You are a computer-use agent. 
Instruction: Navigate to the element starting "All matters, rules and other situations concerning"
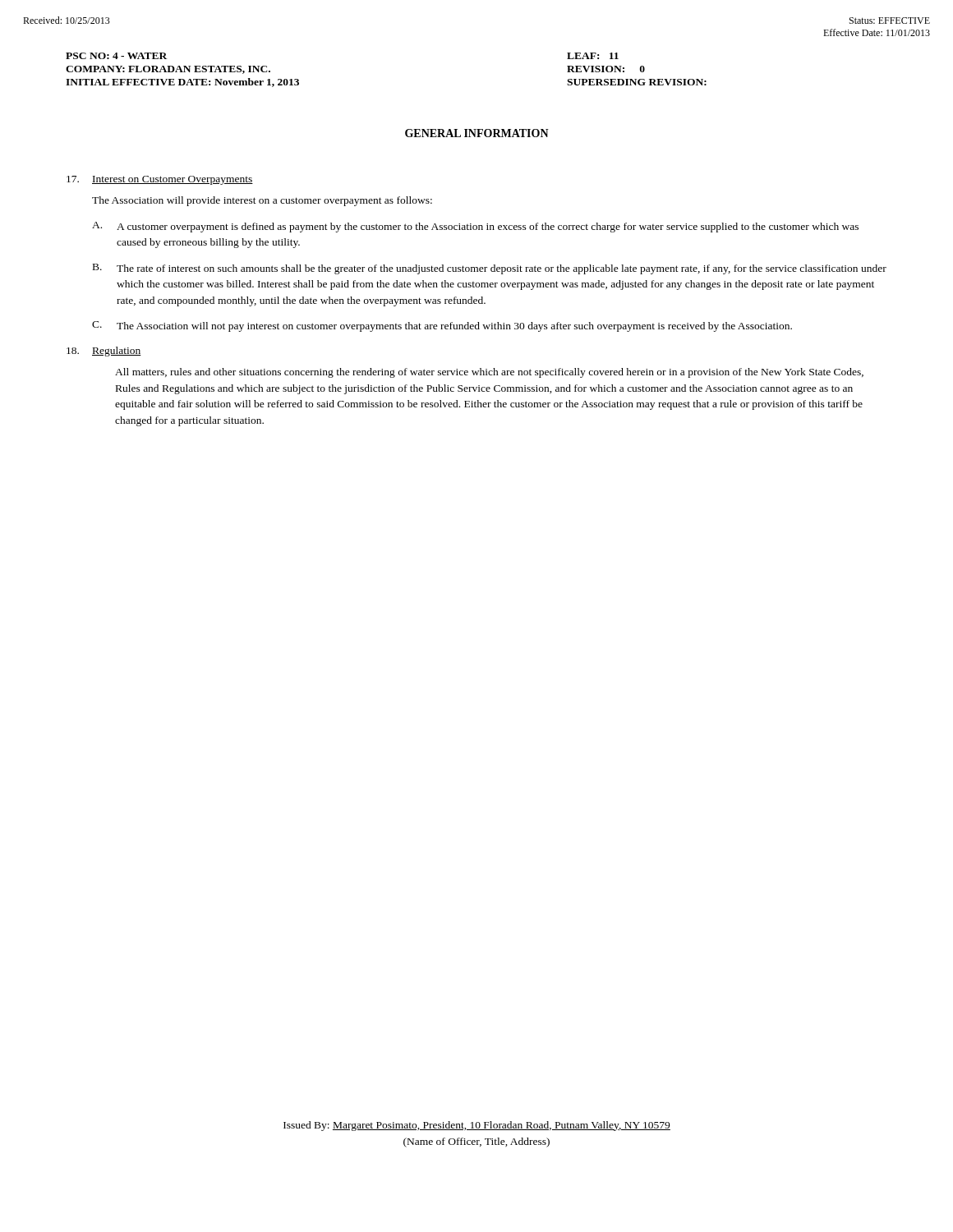point(490,396)
